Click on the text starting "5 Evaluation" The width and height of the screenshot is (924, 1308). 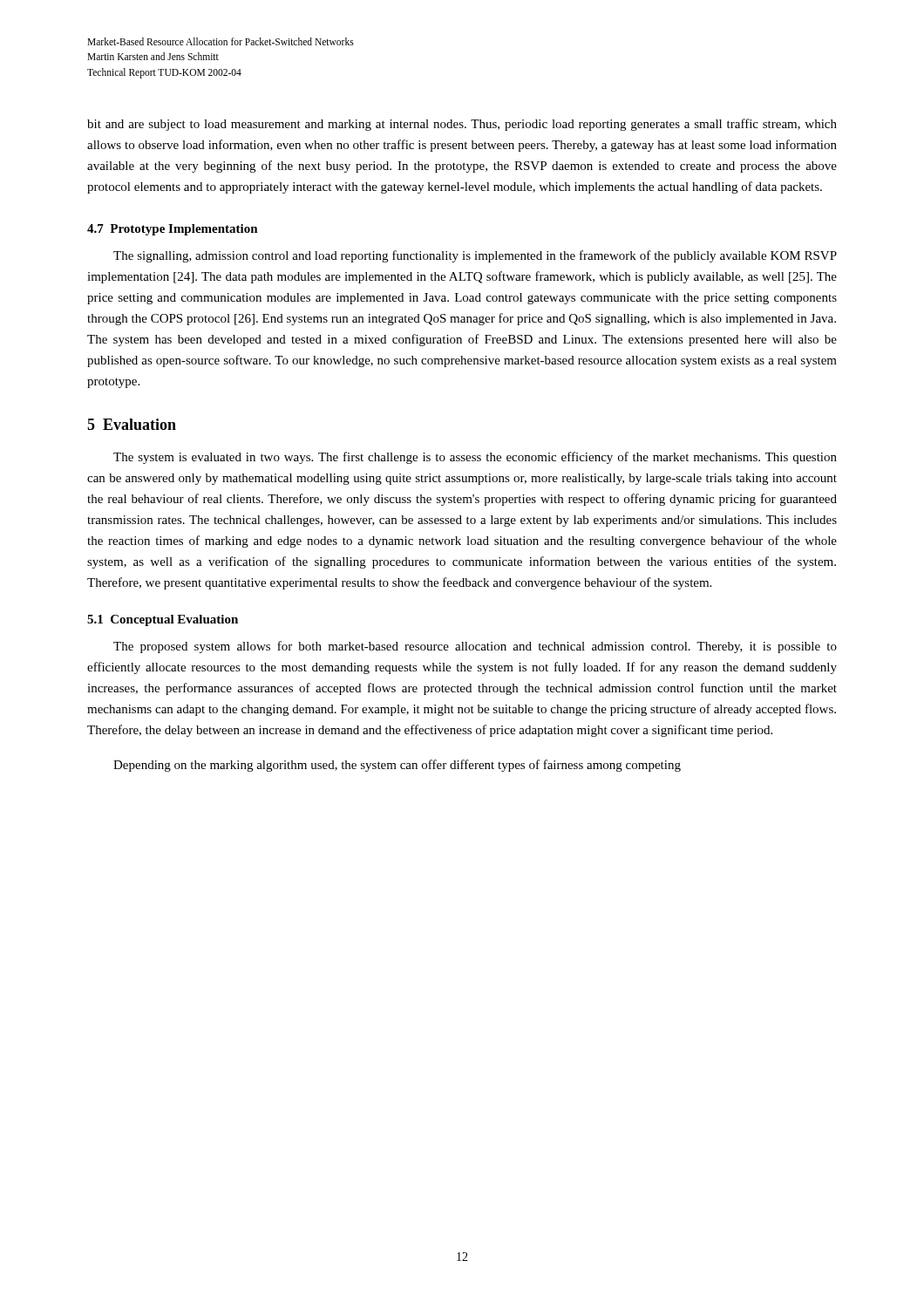132,424
